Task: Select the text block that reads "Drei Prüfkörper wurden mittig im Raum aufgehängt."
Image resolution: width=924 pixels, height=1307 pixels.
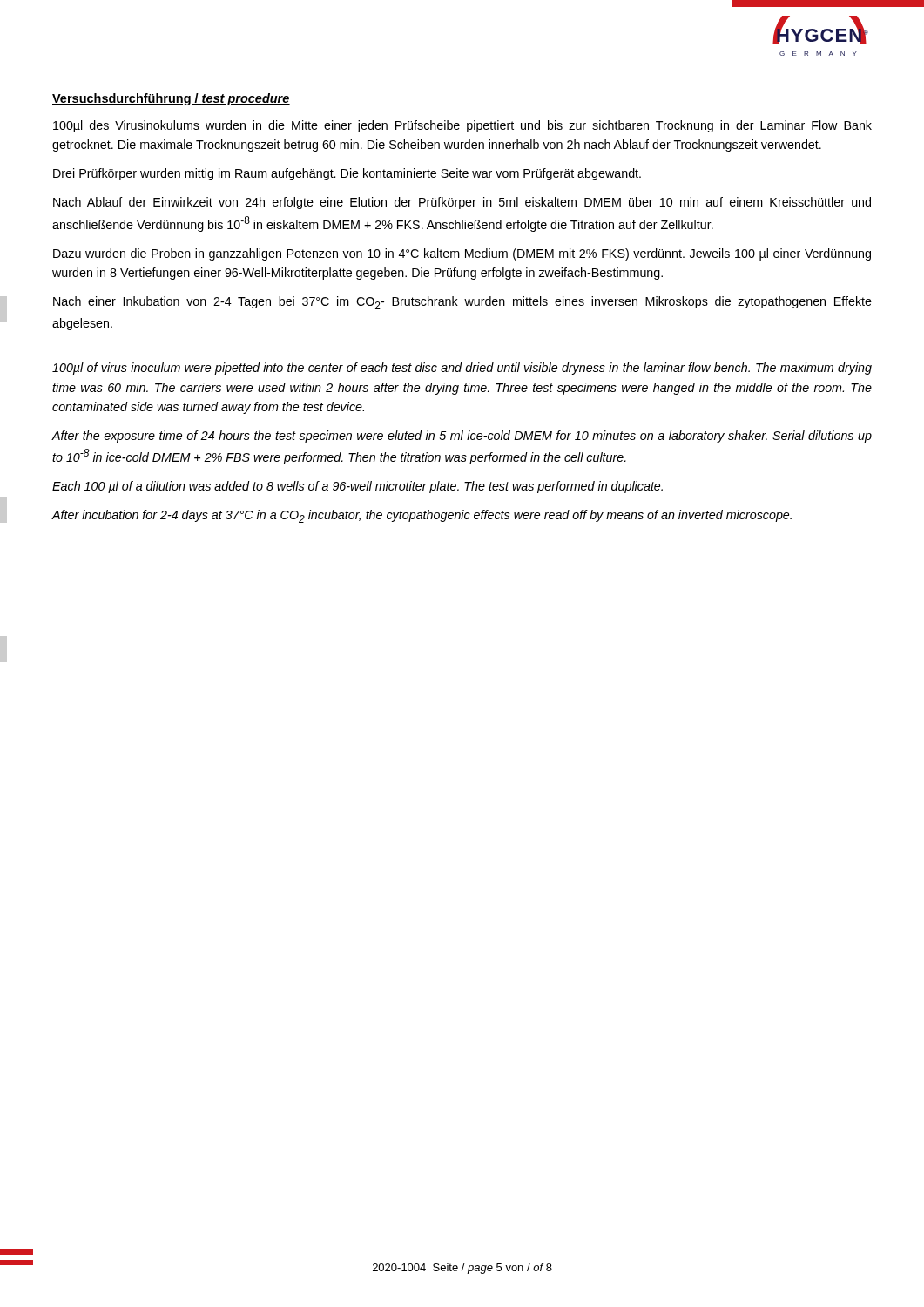Action: click(x=347, y=174)
